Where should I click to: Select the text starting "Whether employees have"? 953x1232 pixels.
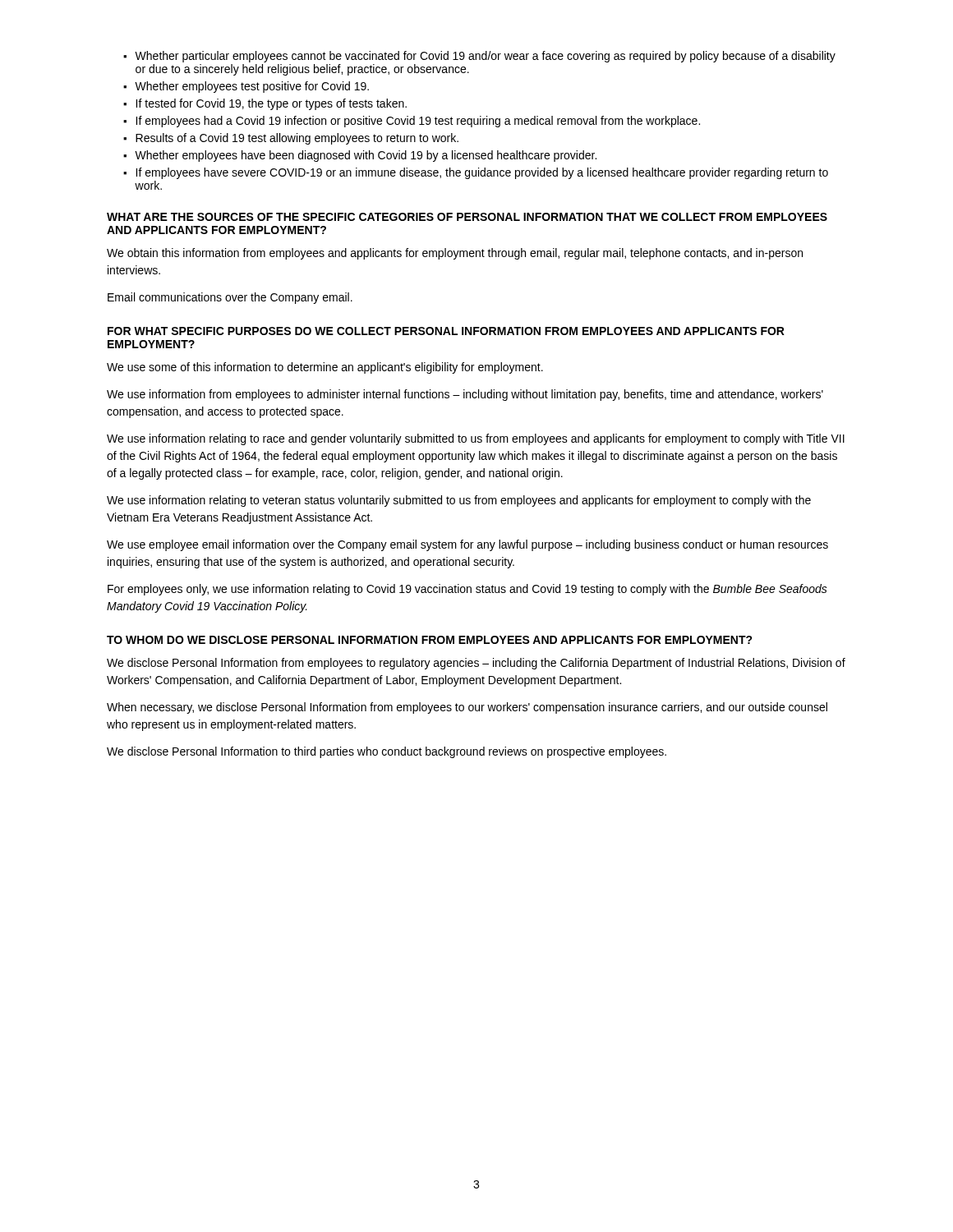click(x=476, y=155)
